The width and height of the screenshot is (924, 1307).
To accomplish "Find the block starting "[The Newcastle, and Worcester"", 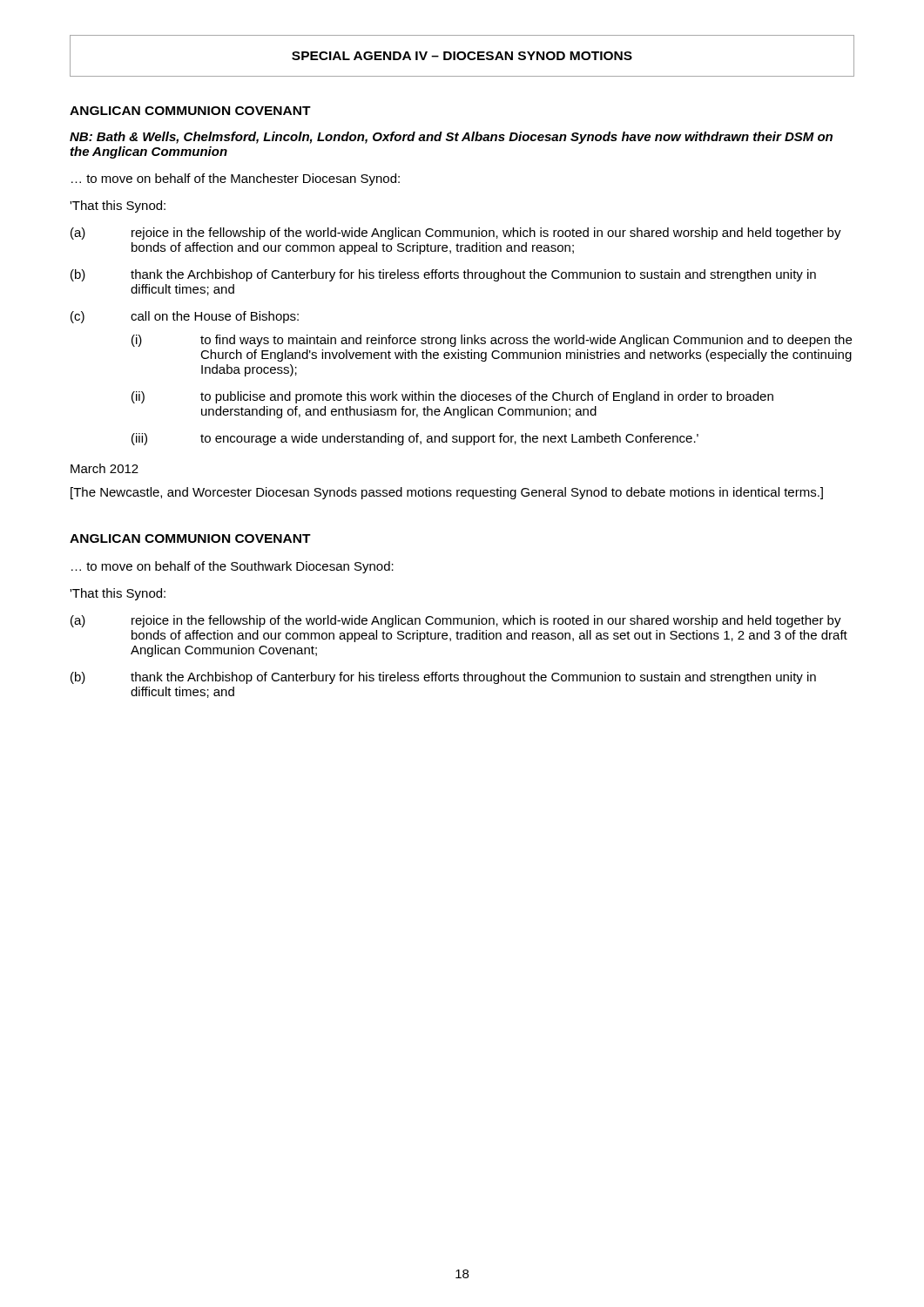I will (447, 492).
